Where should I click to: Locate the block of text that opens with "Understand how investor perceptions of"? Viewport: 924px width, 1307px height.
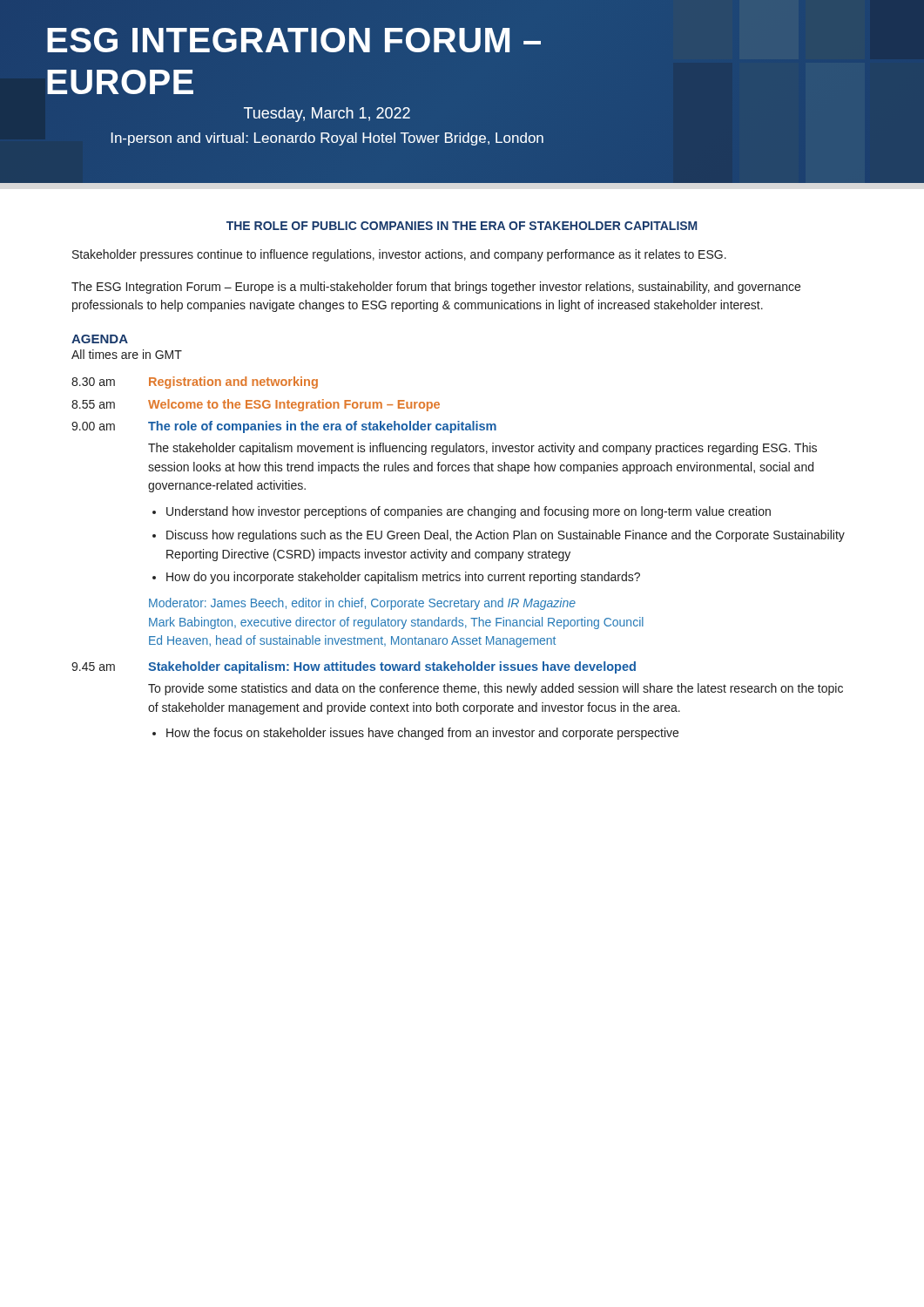pos(468,512)
